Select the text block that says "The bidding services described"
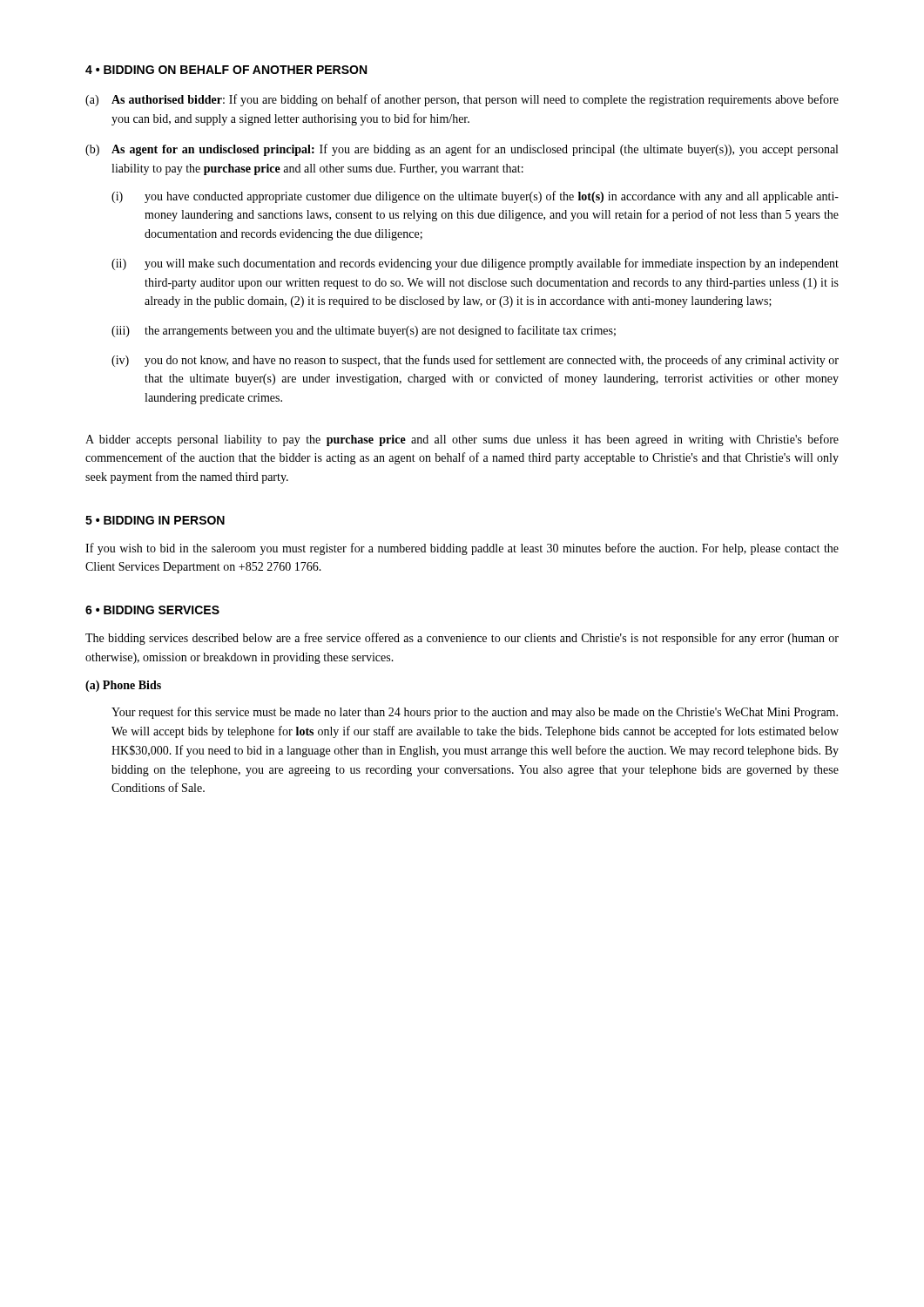This screenshot has width=924, height=1307. [462, 648]
